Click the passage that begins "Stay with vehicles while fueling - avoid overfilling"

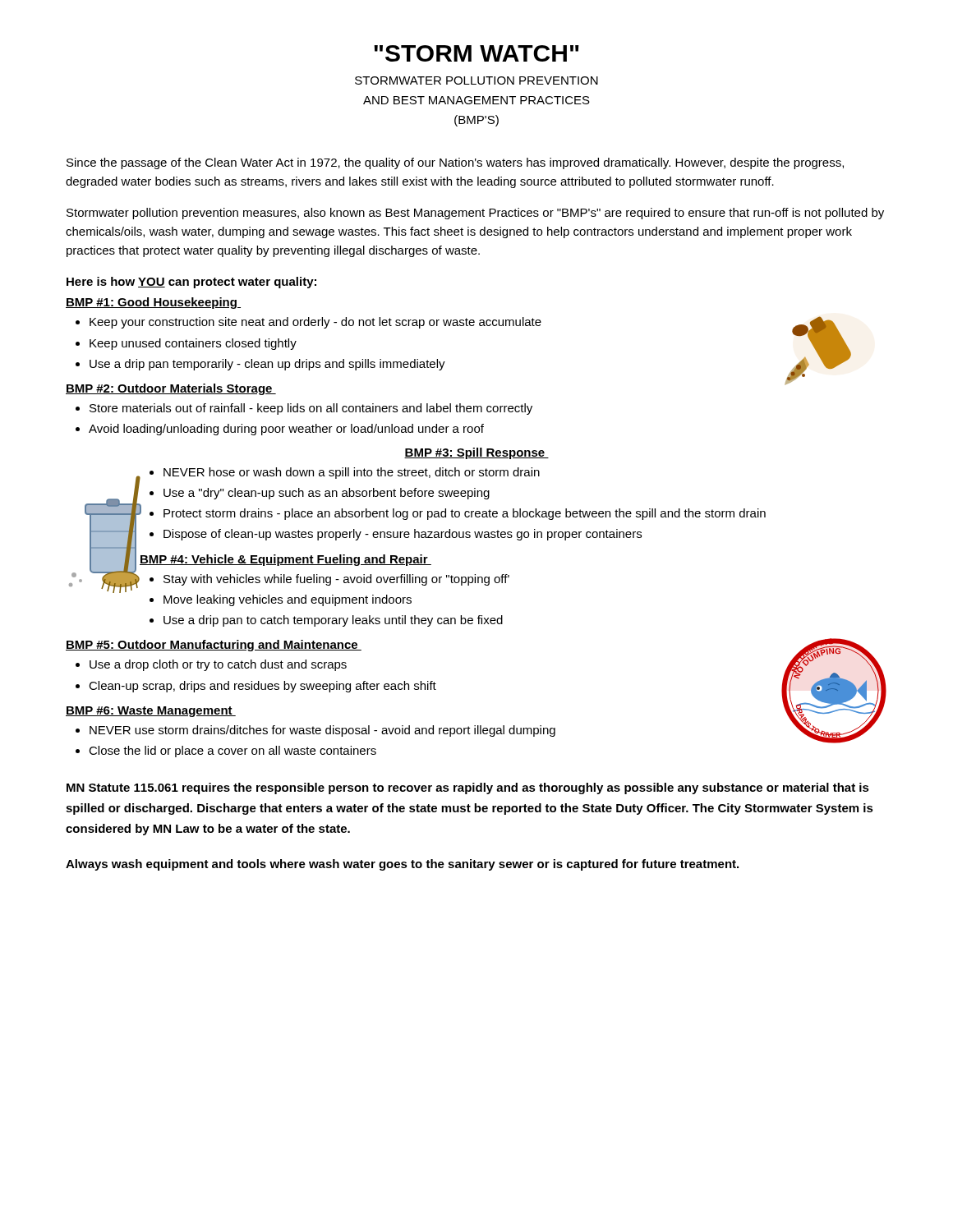(336, 578)
